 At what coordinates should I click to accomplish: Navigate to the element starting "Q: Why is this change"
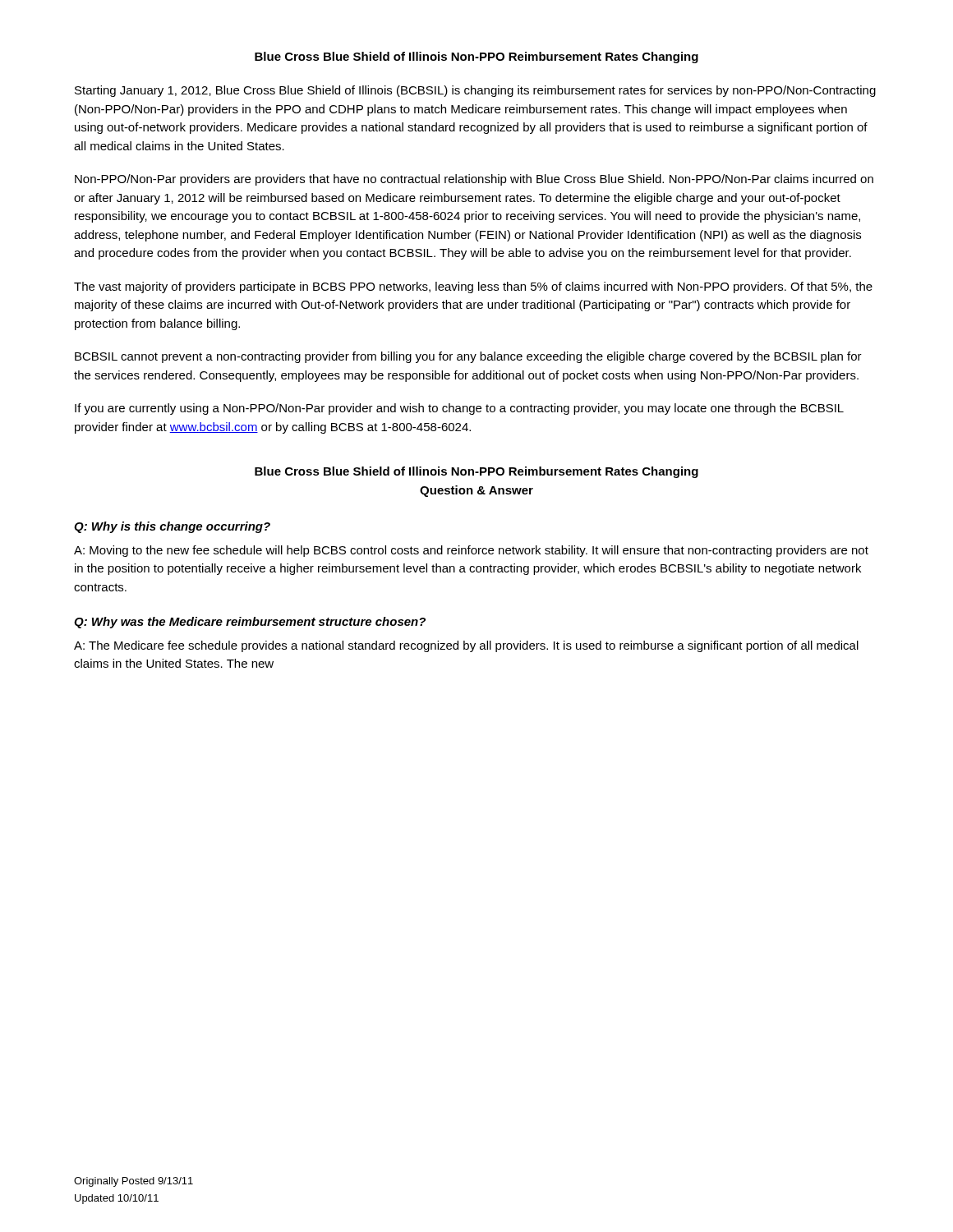(172, 526)
